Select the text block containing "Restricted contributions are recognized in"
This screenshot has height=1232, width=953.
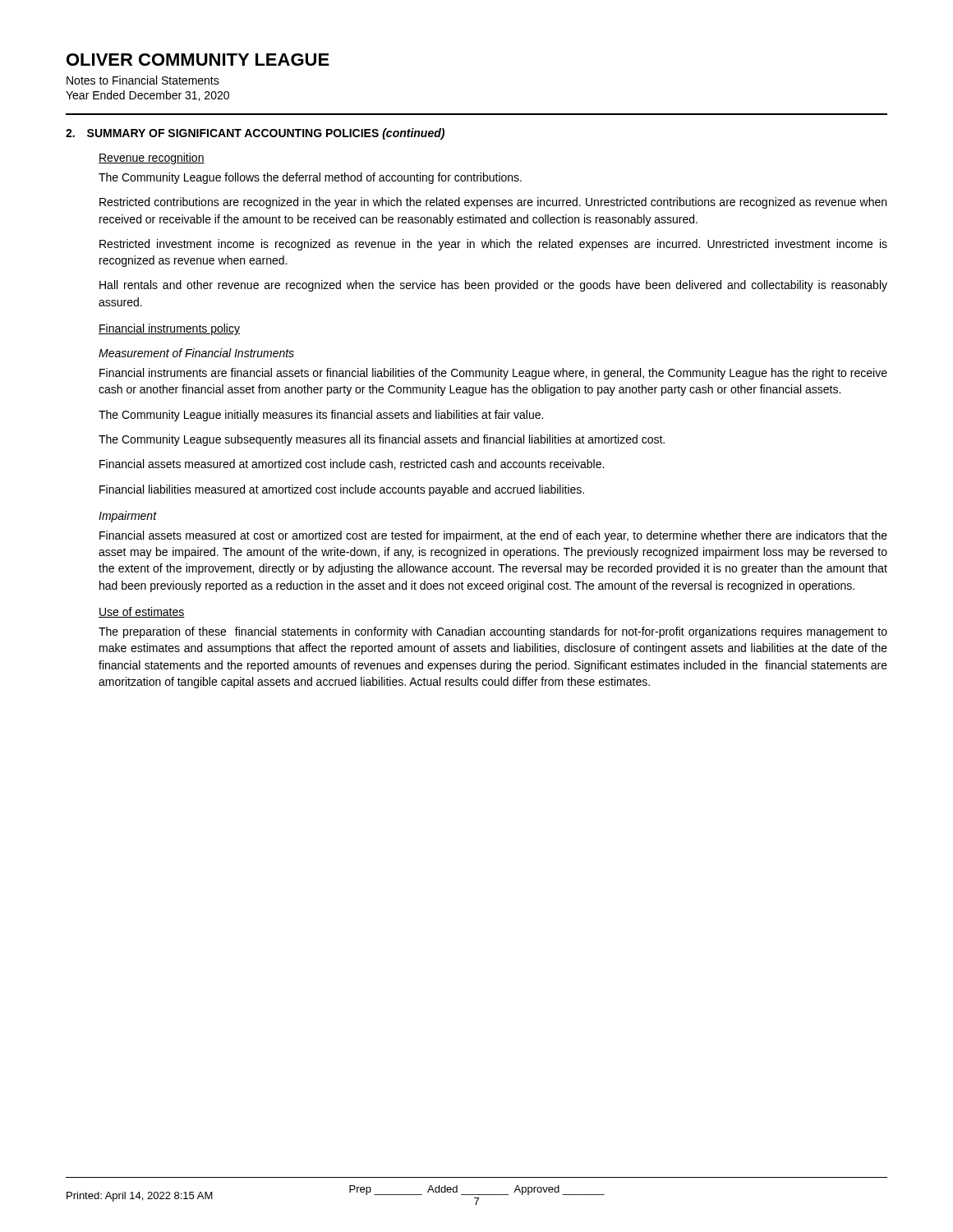(x=493, y=211)
